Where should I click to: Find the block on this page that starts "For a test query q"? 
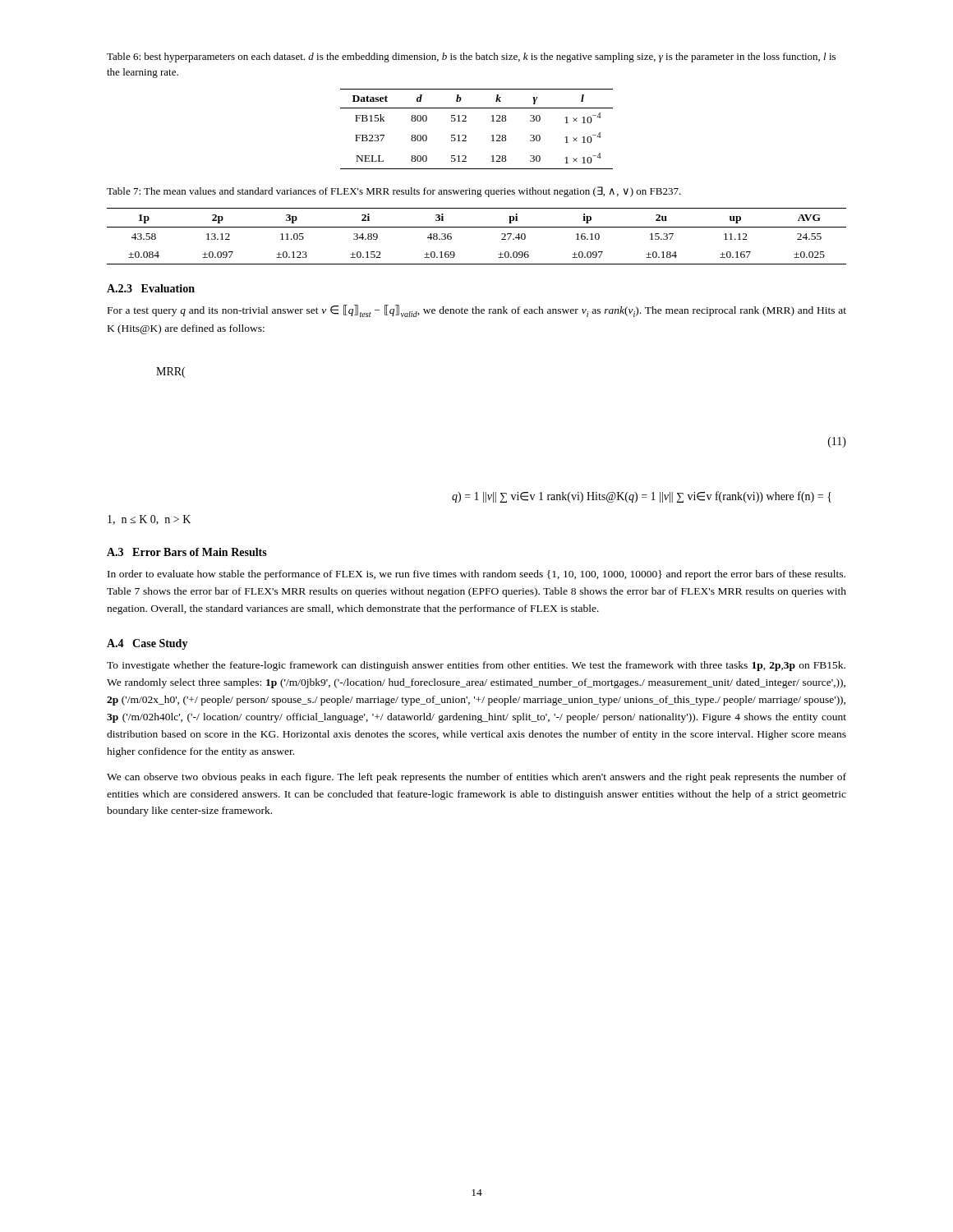pyautogui.click(x=476, y=319)
